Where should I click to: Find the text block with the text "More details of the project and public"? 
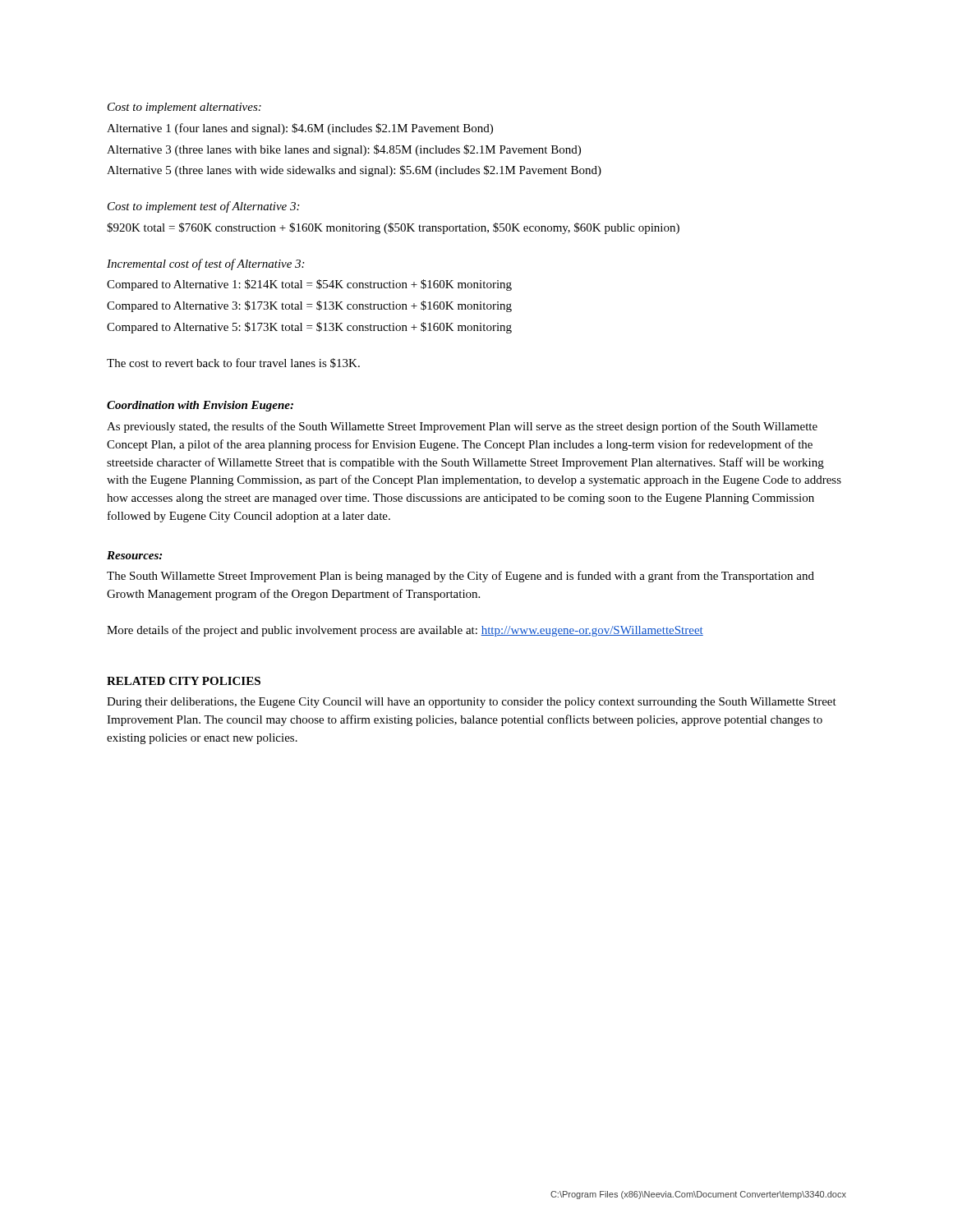(x=476, y=630)
